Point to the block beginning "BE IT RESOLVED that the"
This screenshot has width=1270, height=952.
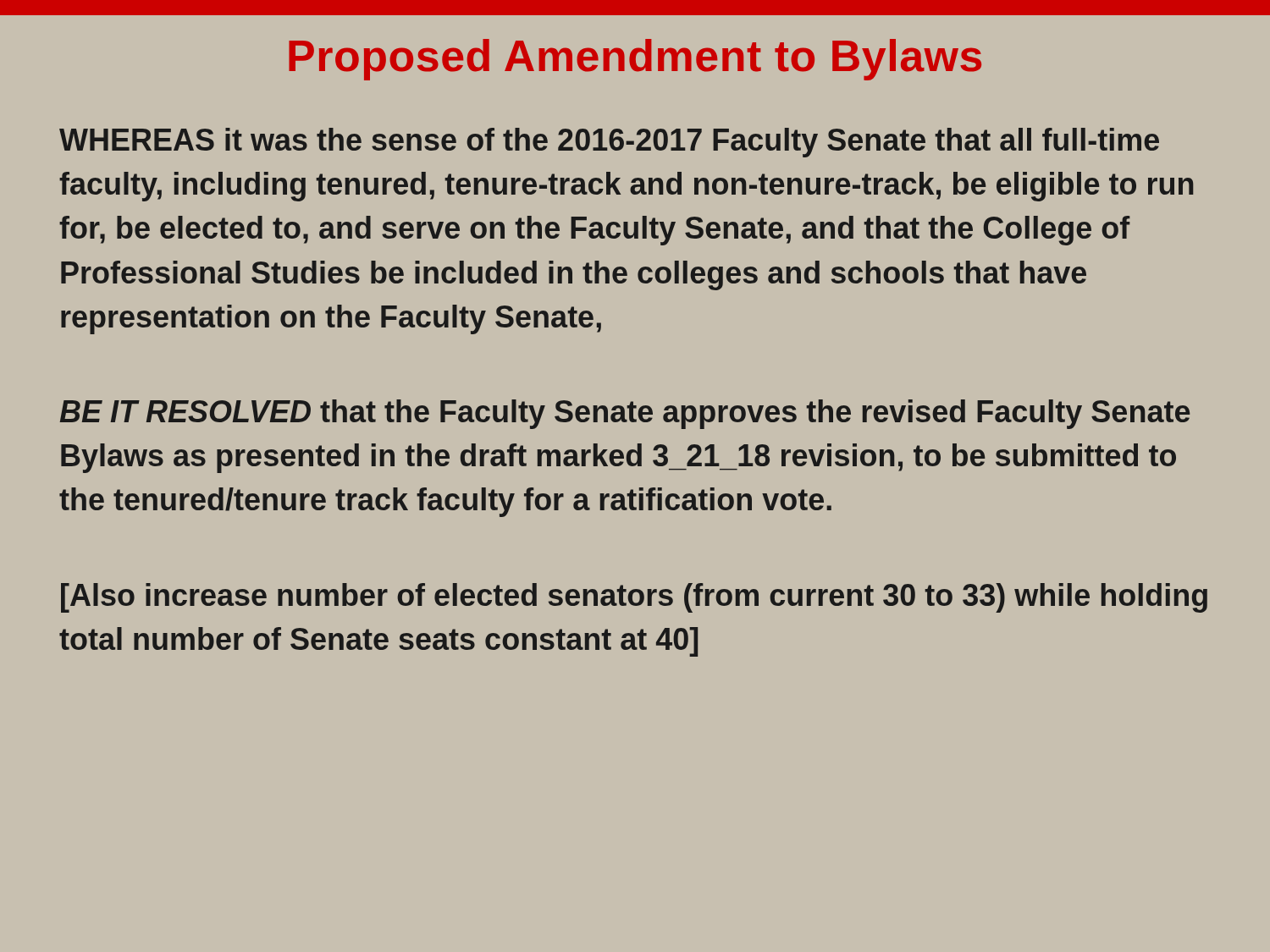pos(625,456)
